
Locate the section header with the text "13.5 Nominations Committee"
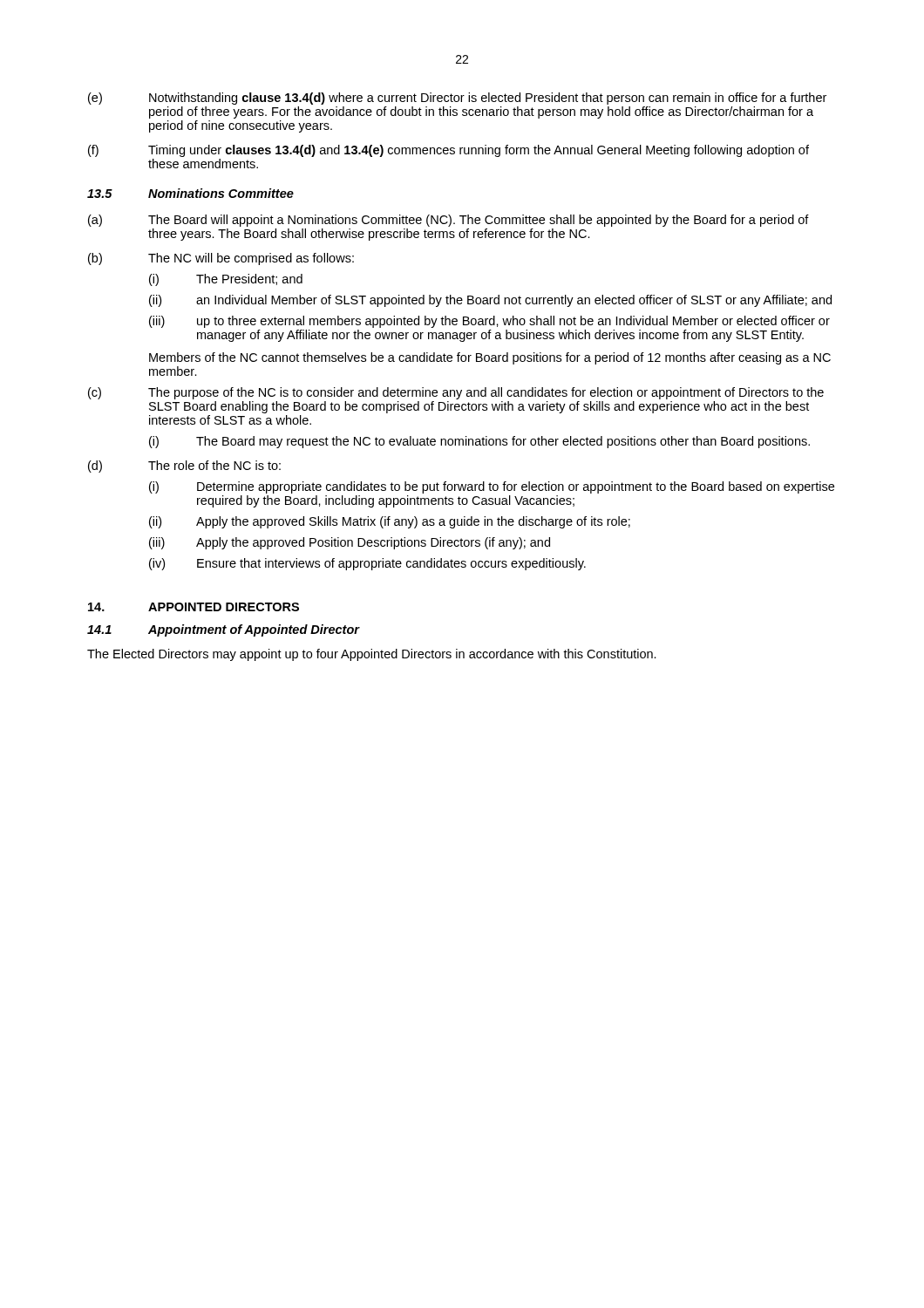point(190,194)
